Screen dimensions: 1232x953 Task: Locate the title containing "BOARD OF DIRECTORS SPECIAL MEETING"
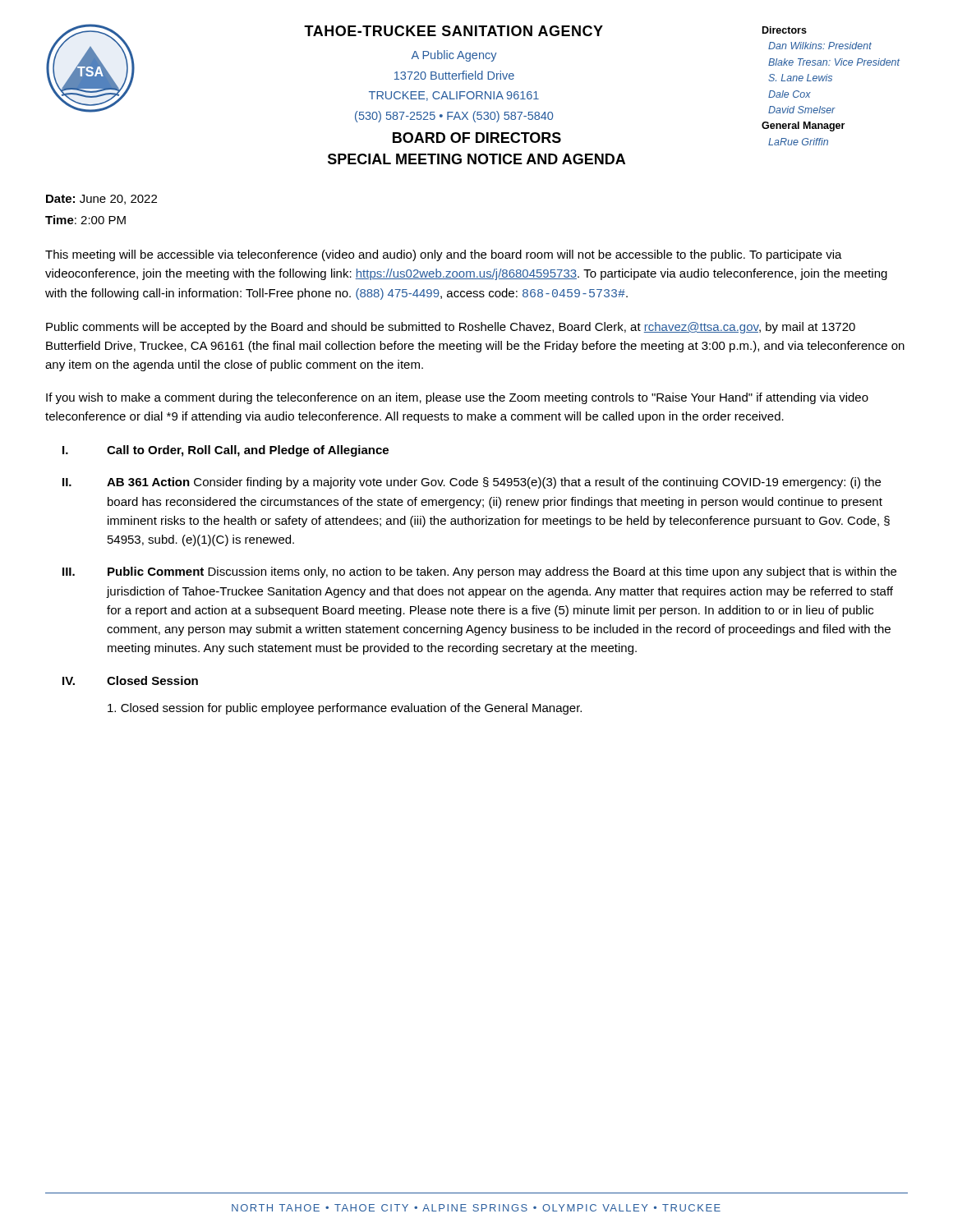point(476,149)
